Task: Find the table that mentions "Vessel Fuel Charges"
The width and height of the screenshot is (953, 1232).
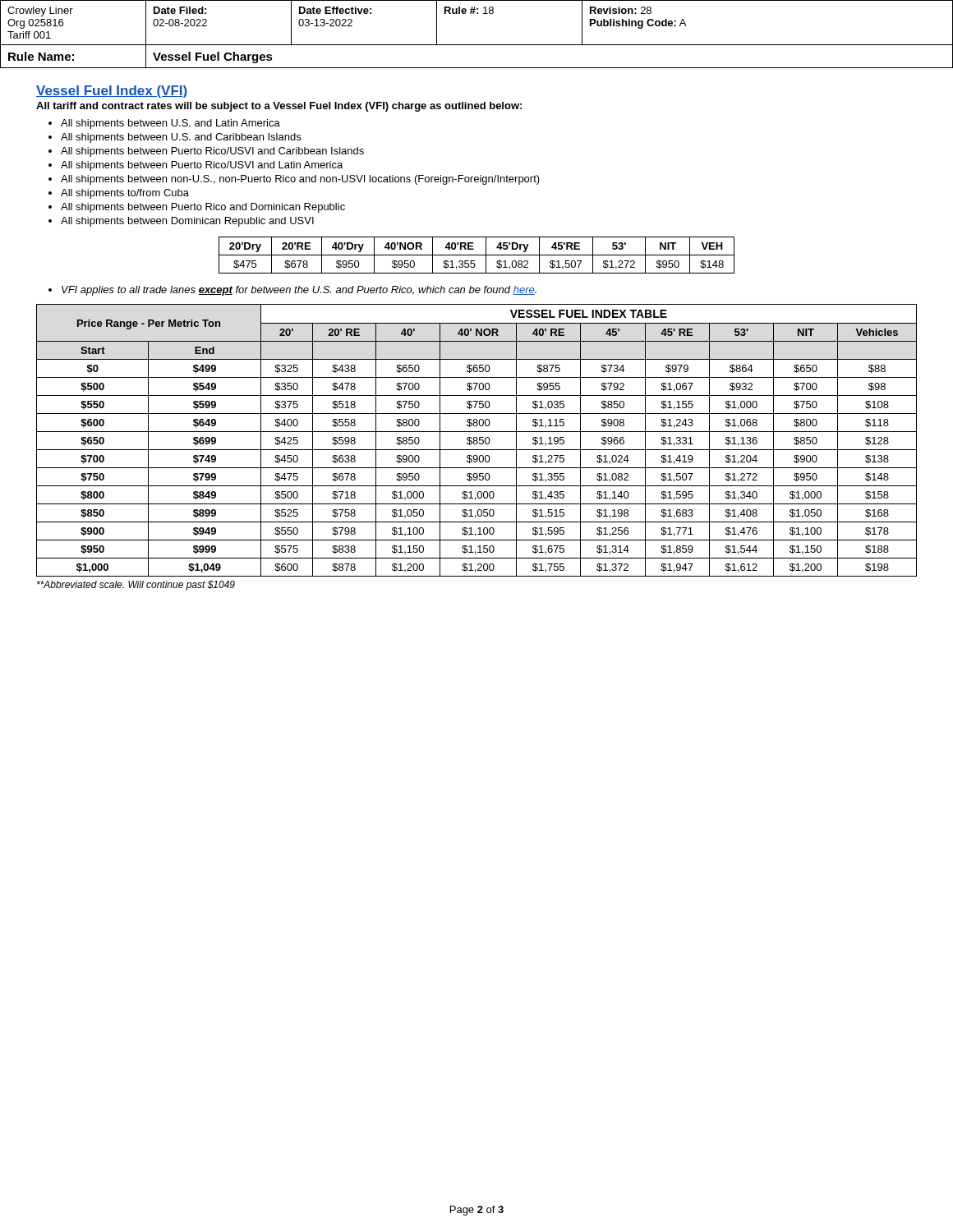Action: tap(476, 34)
